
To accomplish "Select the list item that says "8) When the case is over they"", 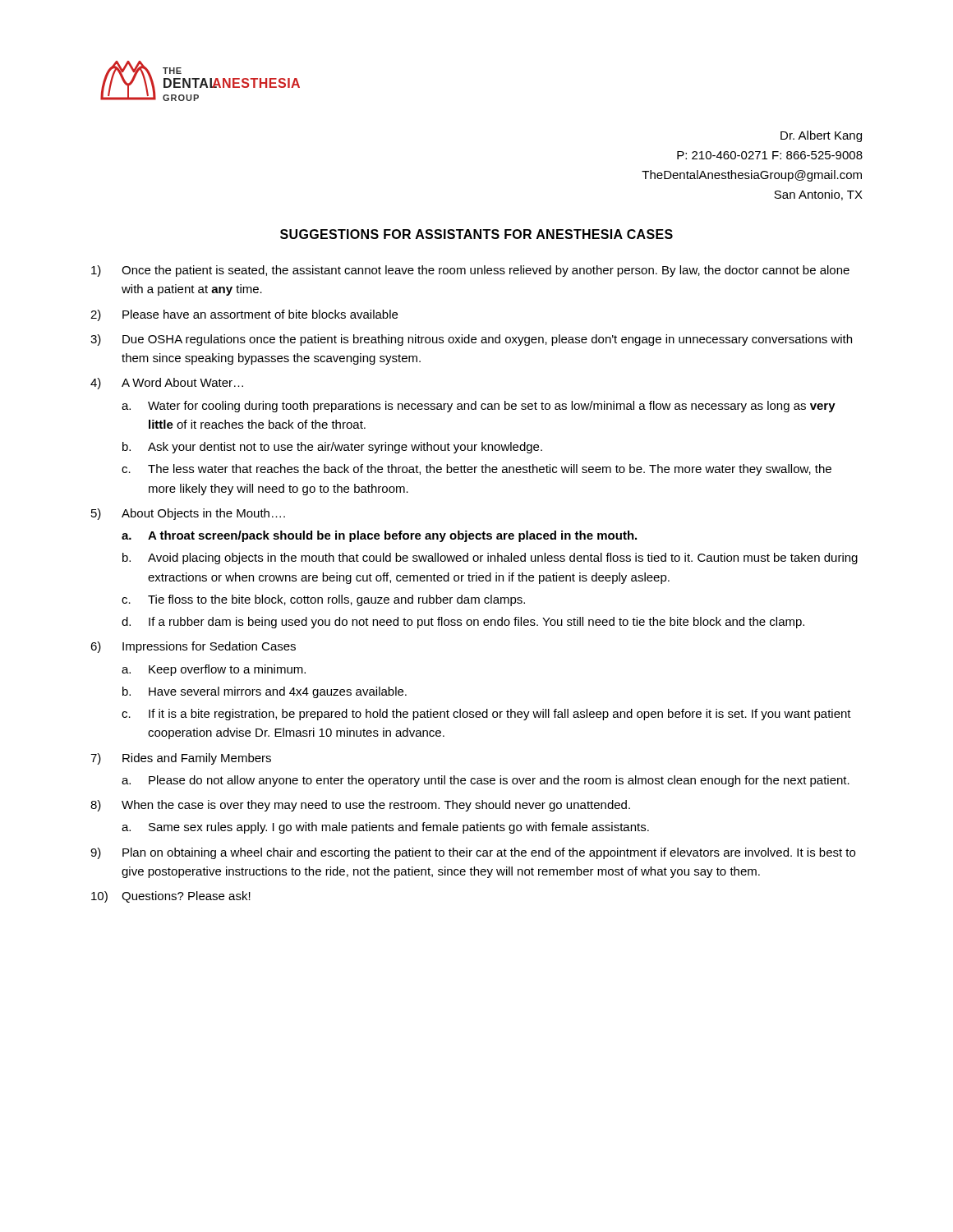I will coord(370,816).
